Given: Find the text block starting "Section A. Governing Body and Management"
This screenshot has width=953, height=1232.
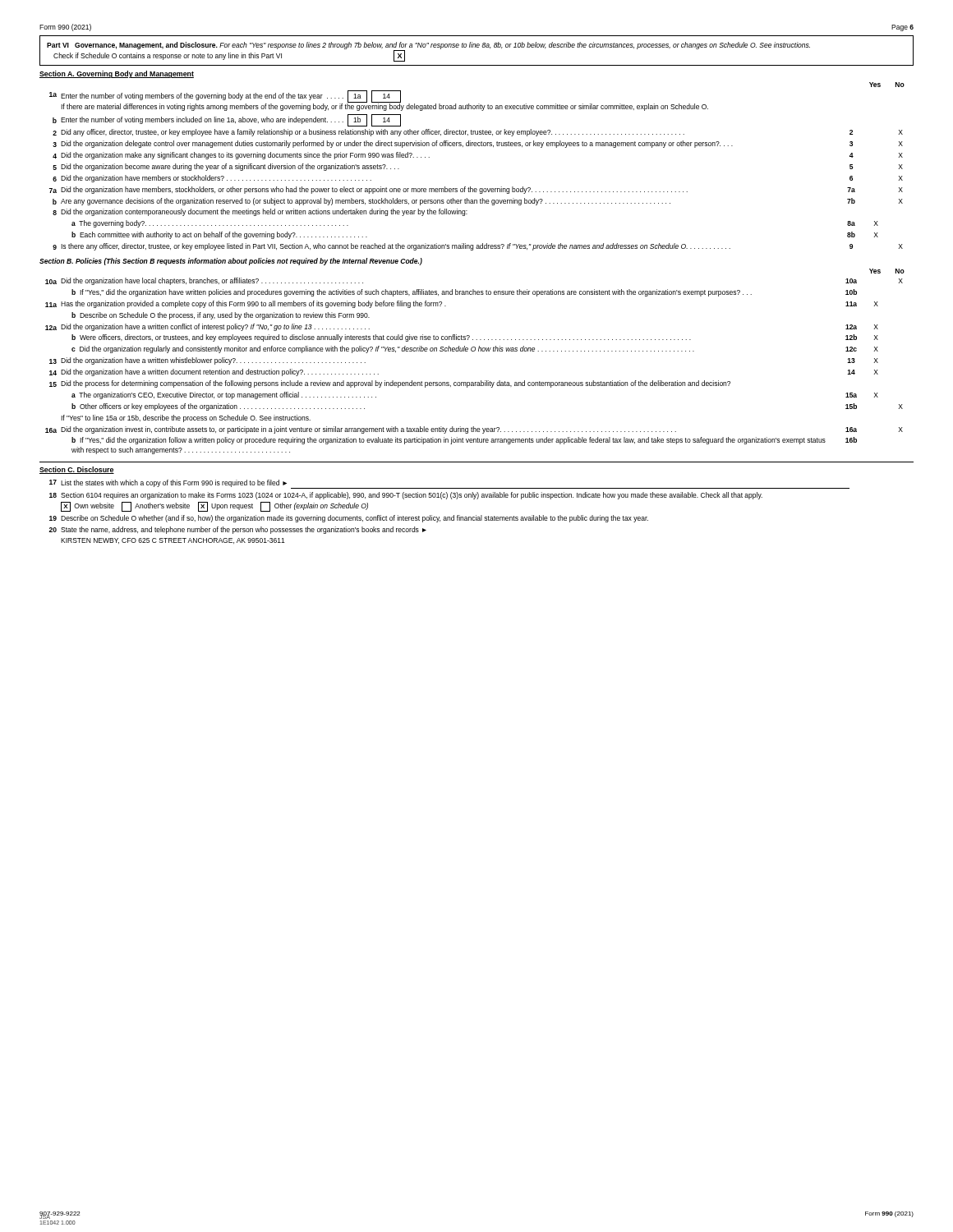Looking at the screenshot, I should pos(117,74).
